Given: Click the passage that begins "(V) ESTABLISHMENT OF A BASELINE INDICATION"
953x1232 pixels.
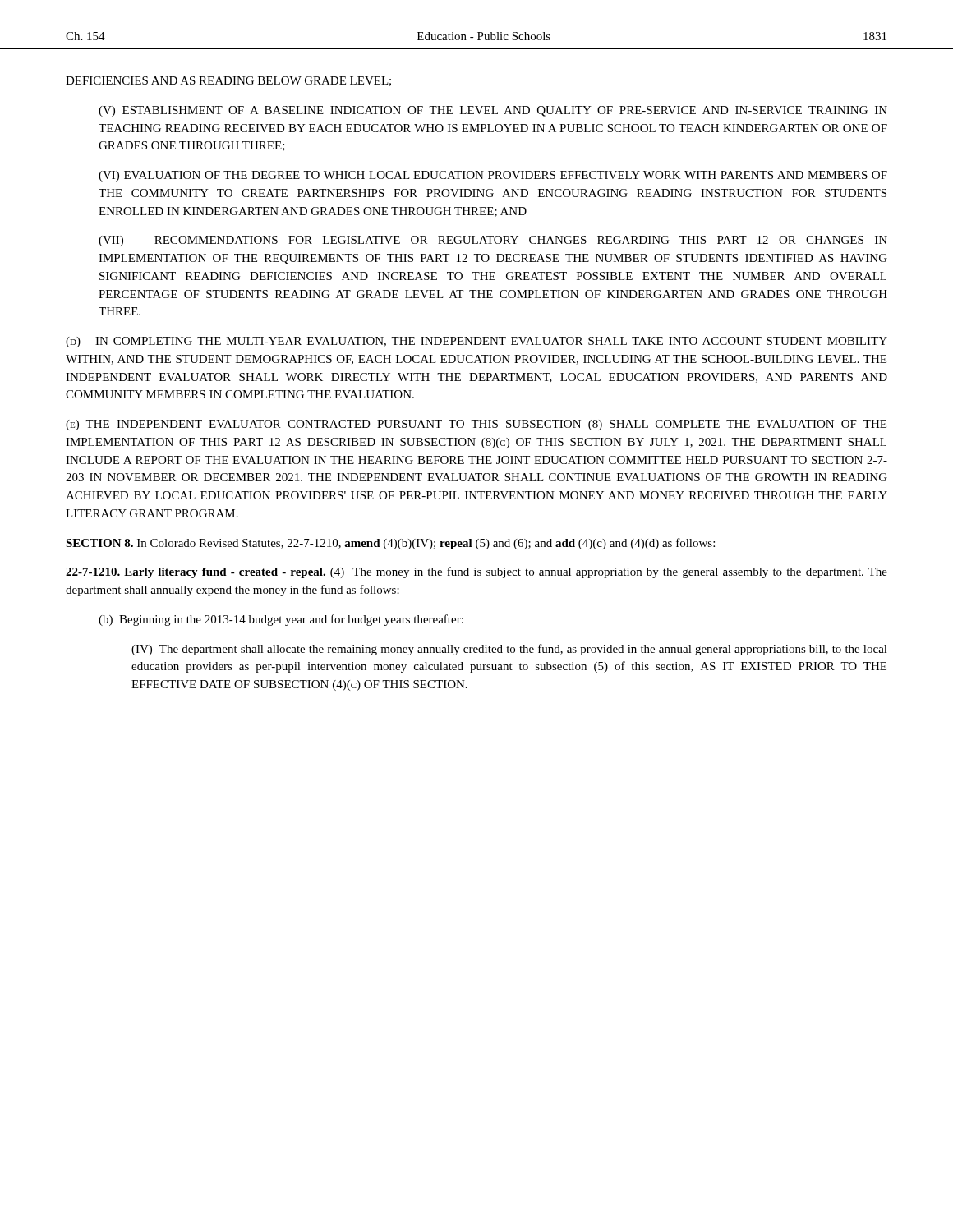Looking at the screenshot, I should coord(493,128).
